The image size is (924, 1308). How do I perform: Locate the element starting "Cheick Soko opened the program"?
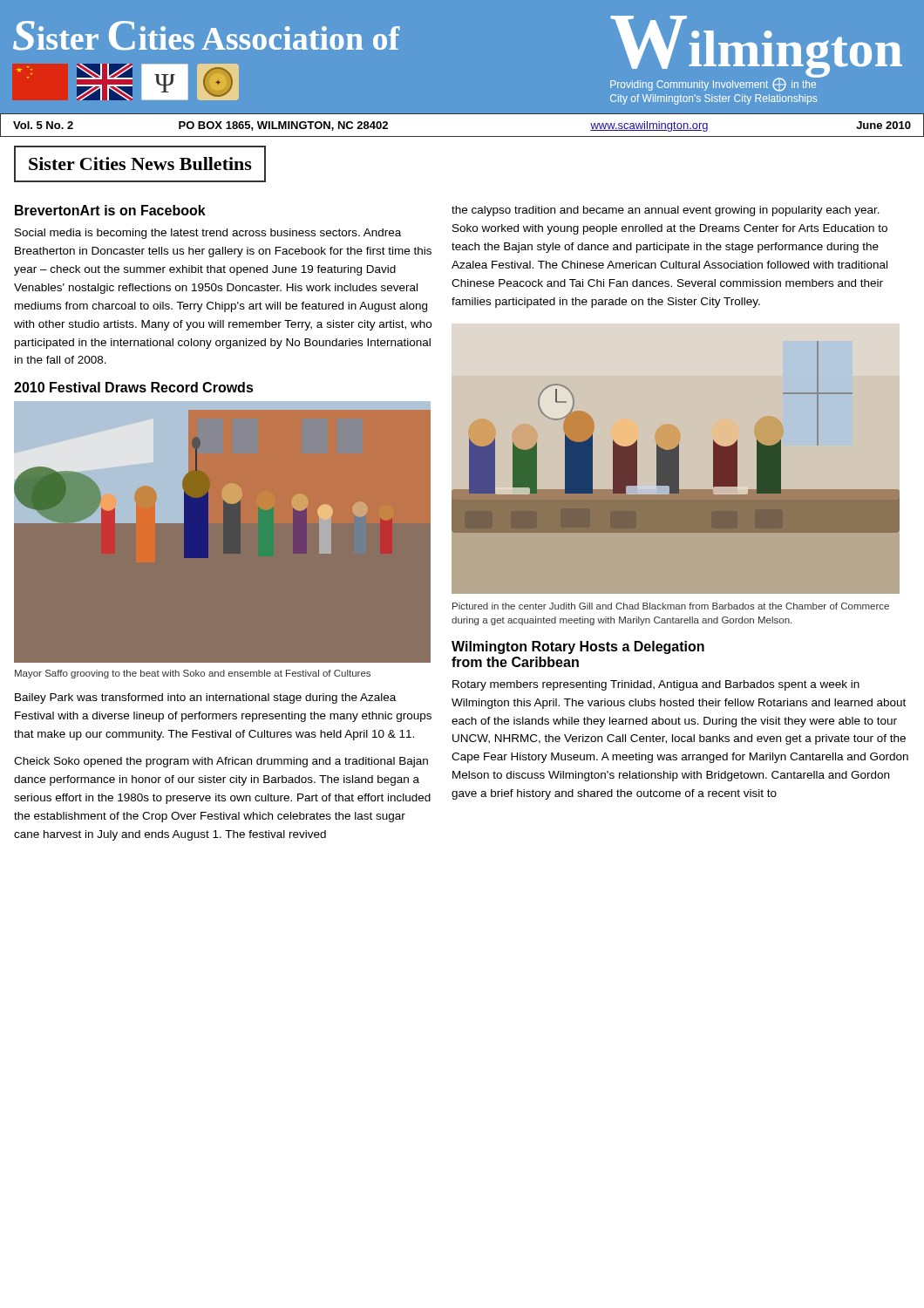222,797
